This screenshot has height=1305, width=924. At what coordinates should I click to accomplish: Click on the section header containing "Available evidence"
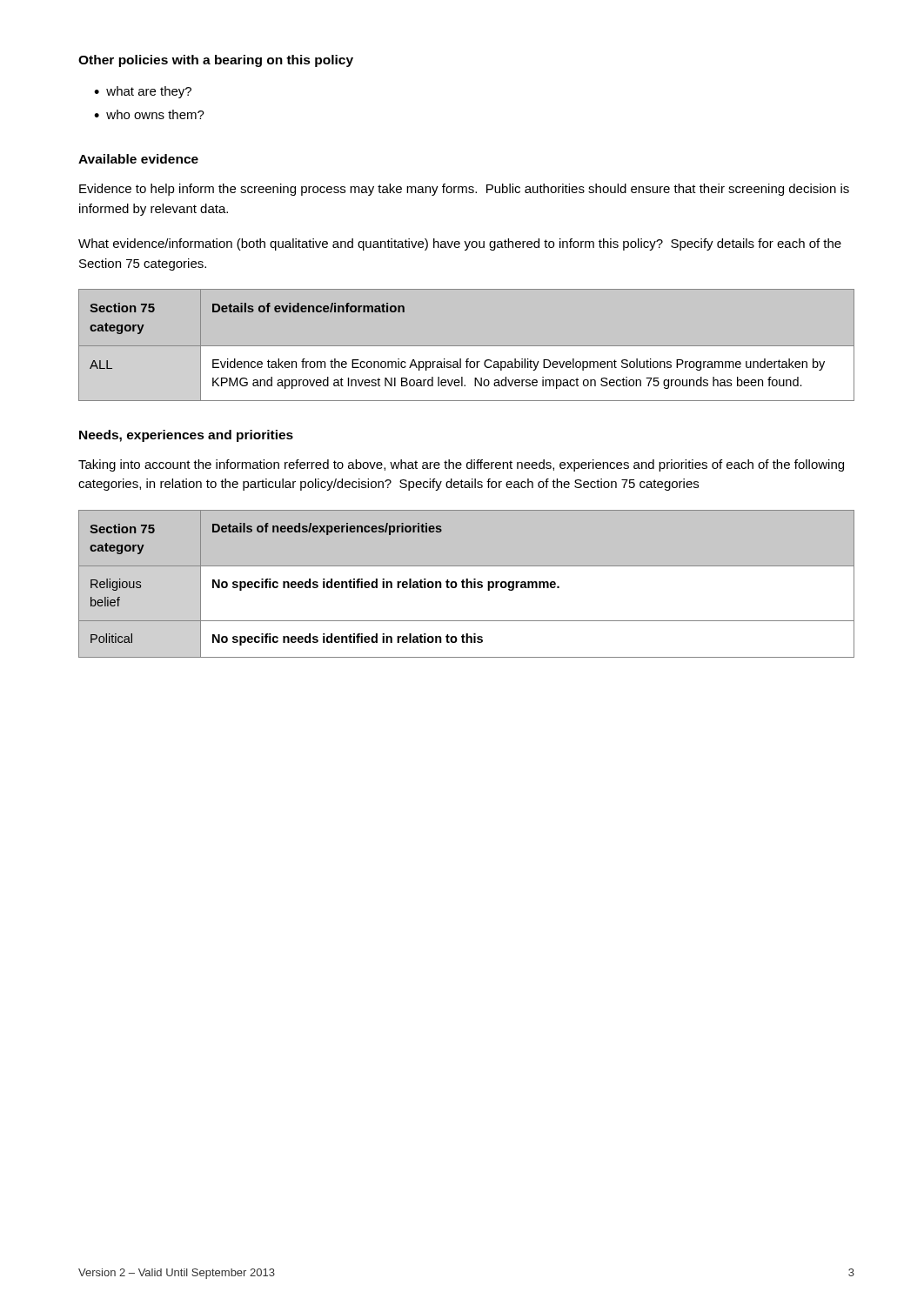pos(138,159)
